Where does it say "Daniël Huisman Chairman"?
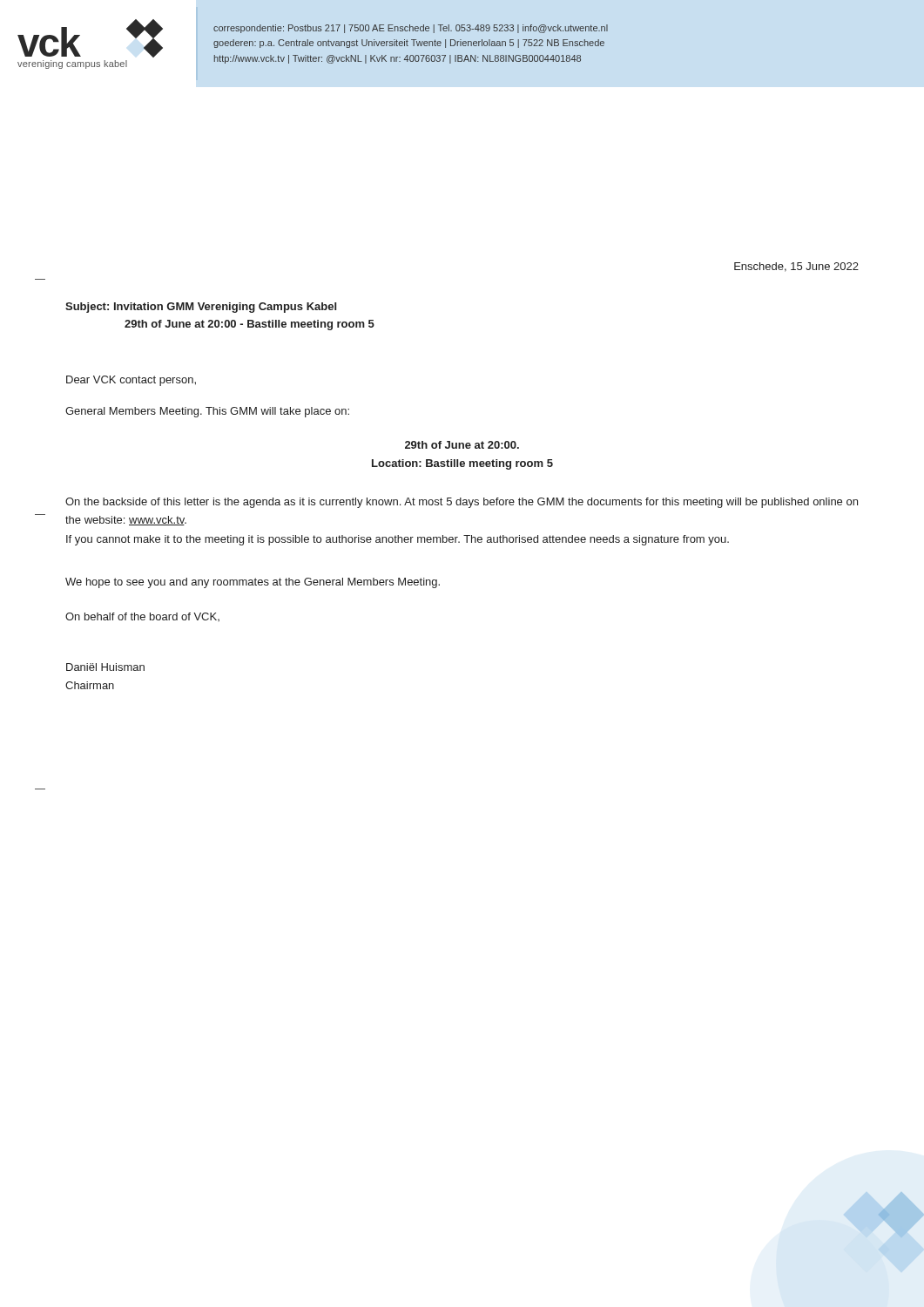Image resolution: width=924 pixels, height=1307 pixels. 105,676
